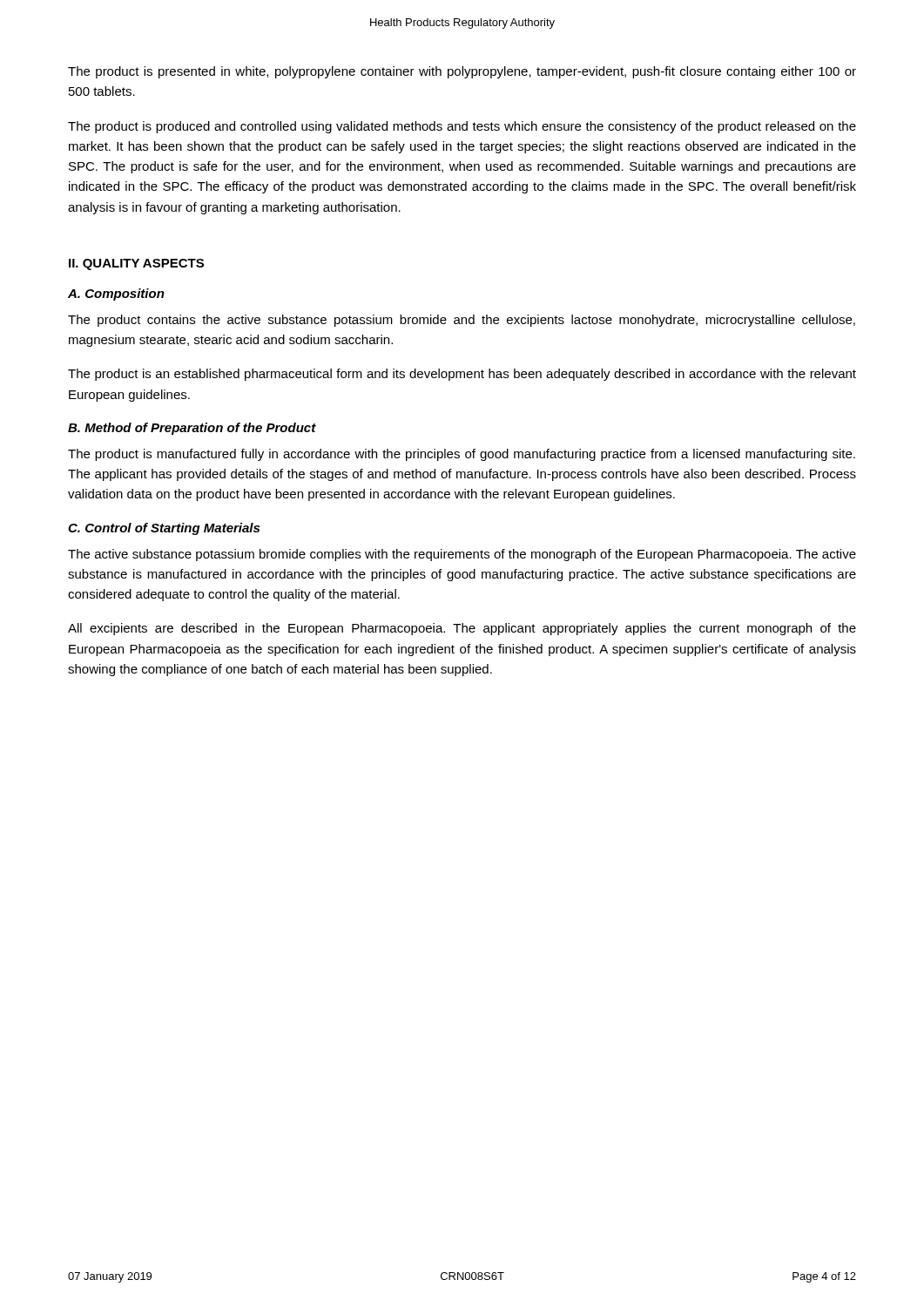Screen dimensions: 1307x924
Task: Find the text block with the text "The product is produced and controlled using"
Action: point(462,166)
